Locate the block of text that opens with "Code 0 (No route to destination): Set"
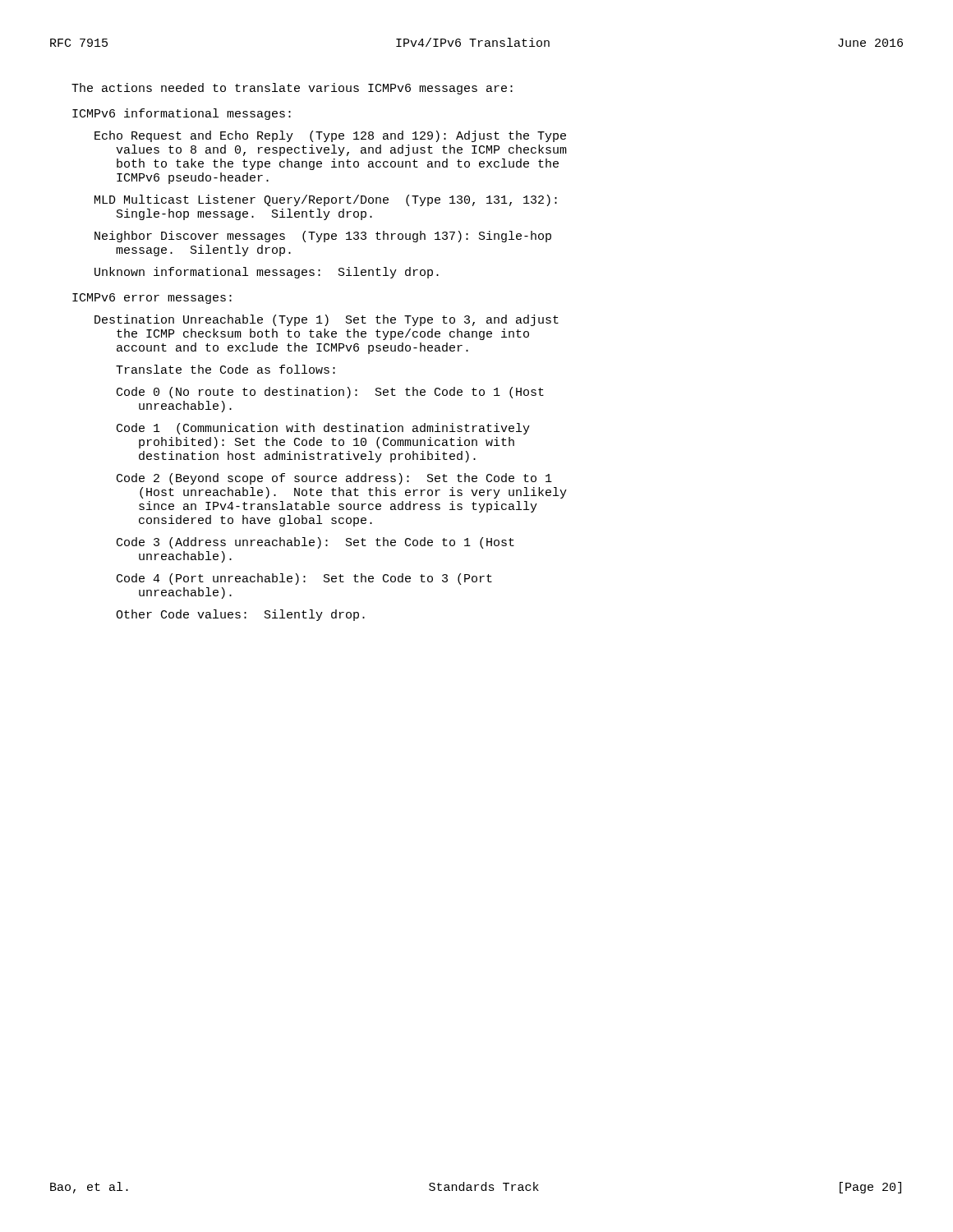This screenshot has height=1232, width=953. click(476, 400)
